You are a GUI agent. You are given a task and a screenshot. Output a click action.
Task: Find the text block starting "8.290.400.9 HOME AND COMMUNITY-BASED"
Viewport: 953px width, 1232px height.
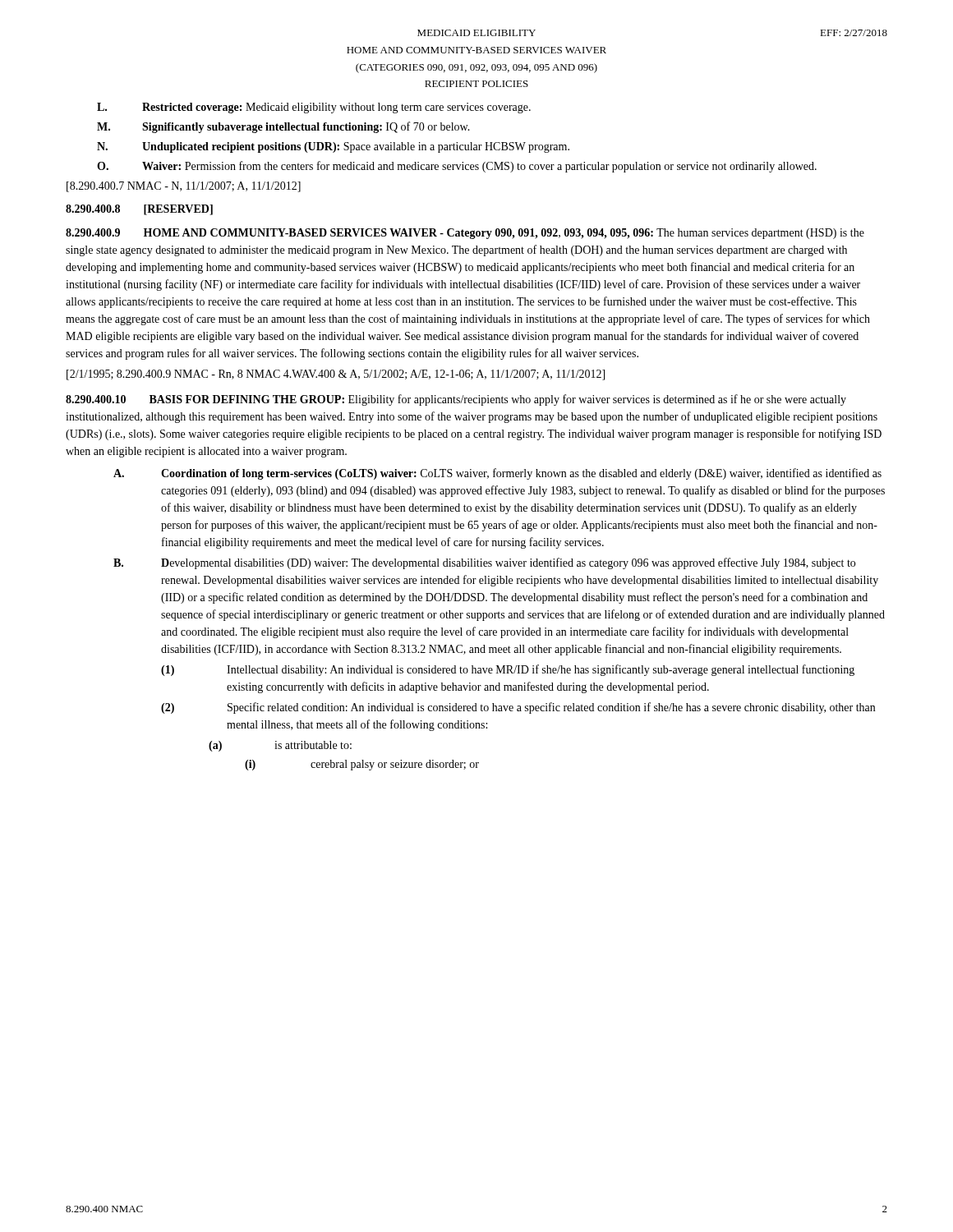[468, 293]
